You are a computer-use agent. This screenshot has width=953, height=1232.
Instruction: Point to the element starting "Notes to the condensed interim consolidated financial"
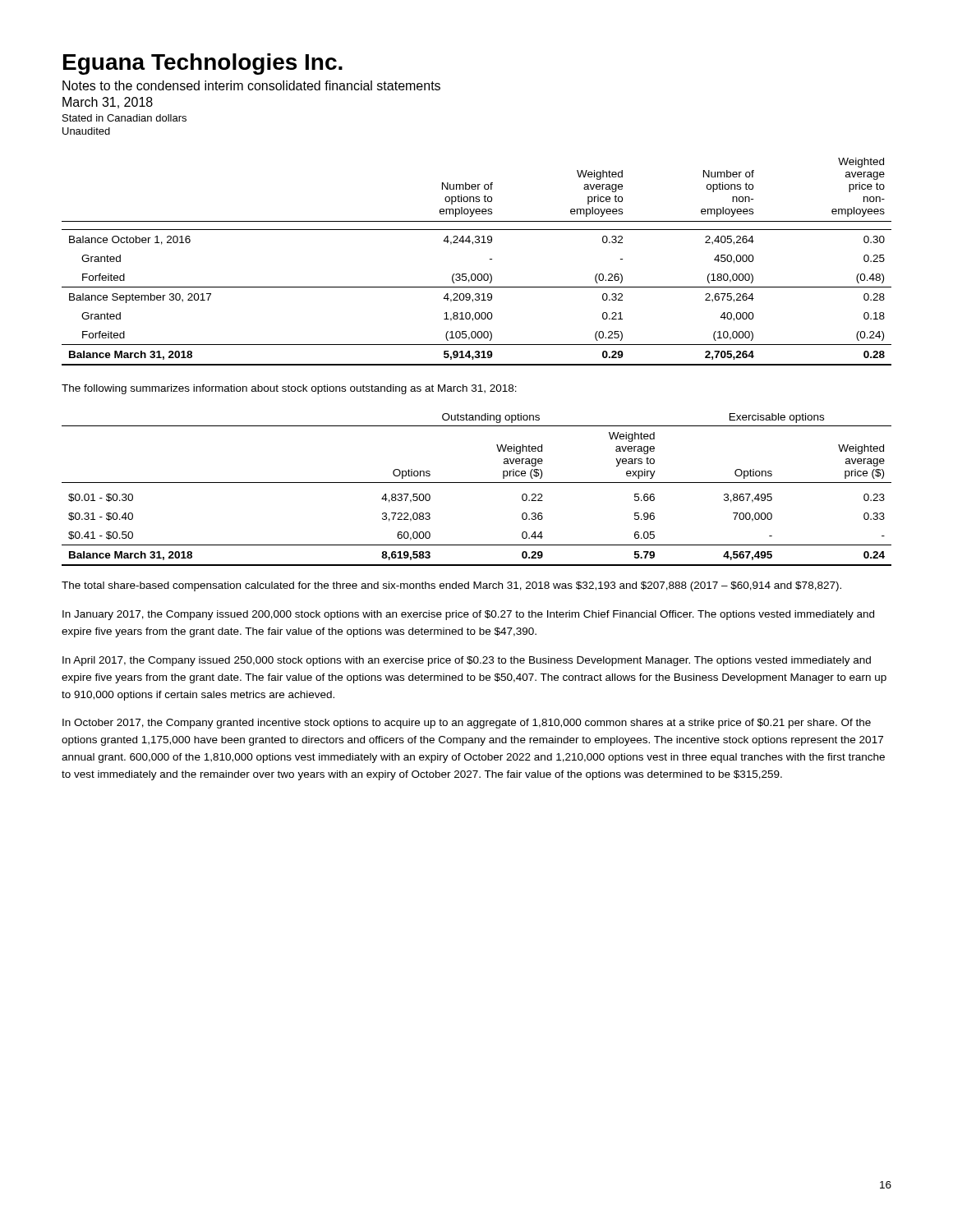coord(251,86)
